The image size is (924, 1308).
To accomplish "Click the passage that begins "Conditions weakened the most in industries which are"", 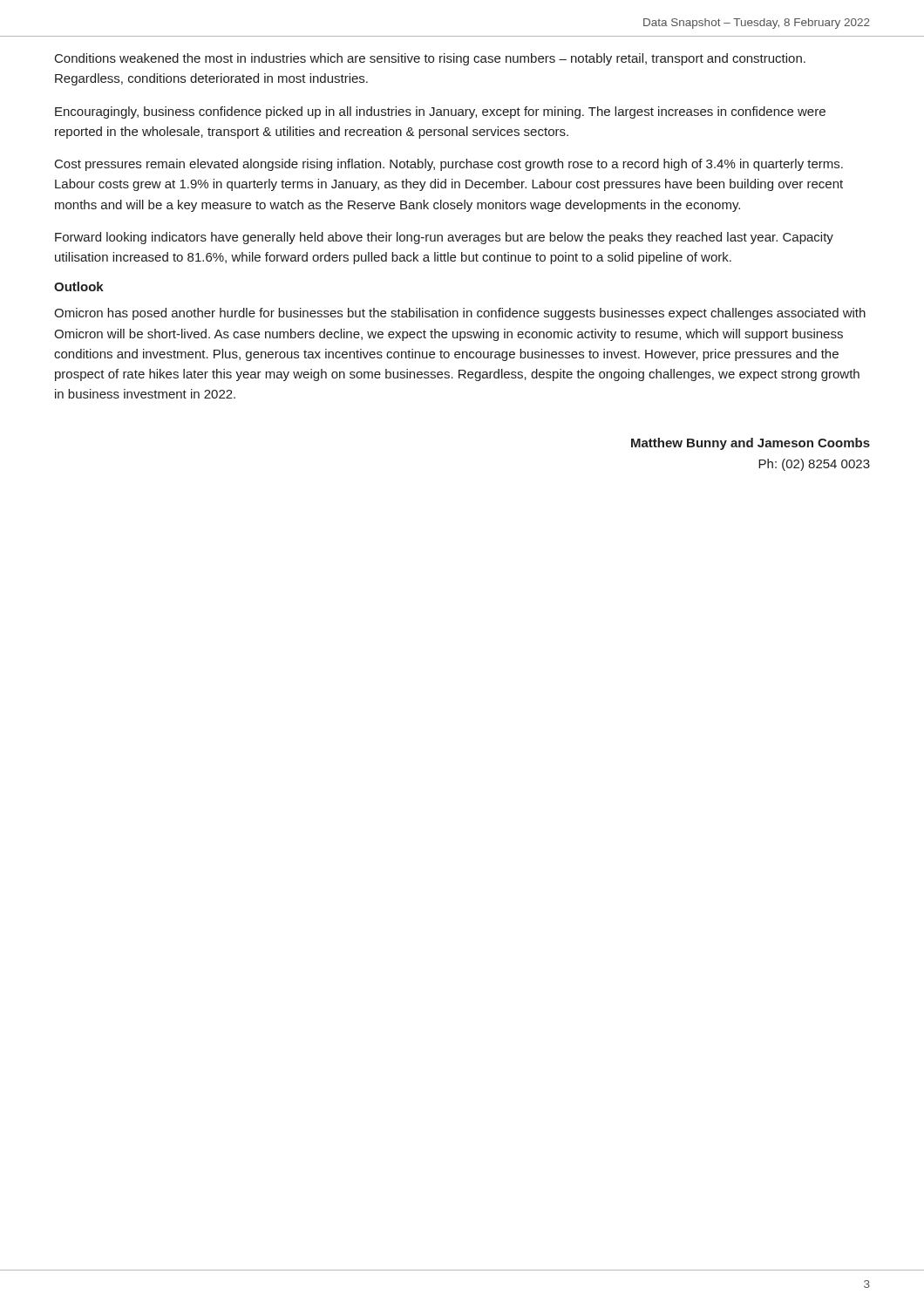I will tap(430, 68).
